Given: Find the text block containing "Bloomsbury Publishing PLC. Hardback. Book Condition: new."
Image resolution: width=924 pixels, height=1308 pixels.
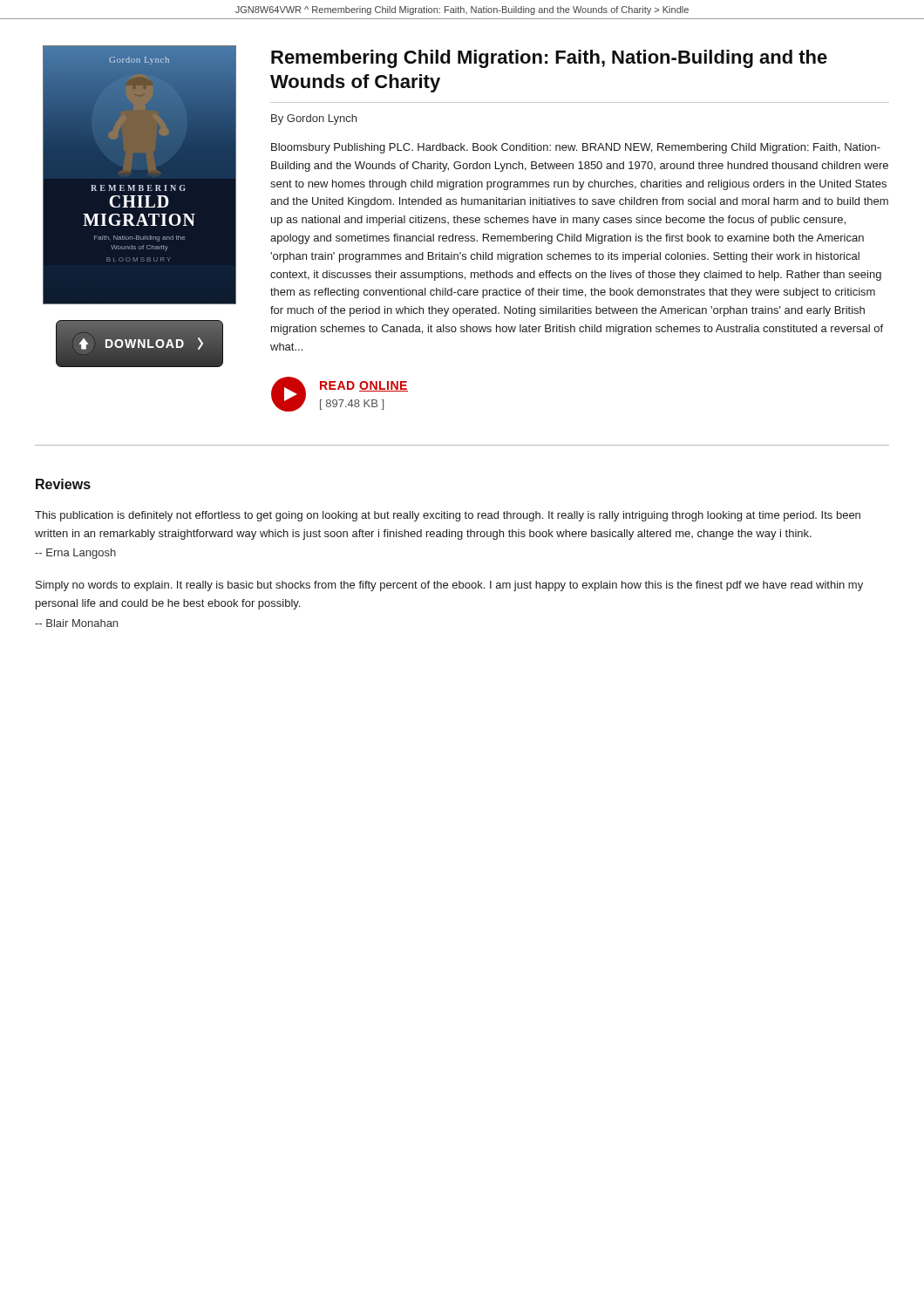Looking at the screenshot, I should click(580, 247).
